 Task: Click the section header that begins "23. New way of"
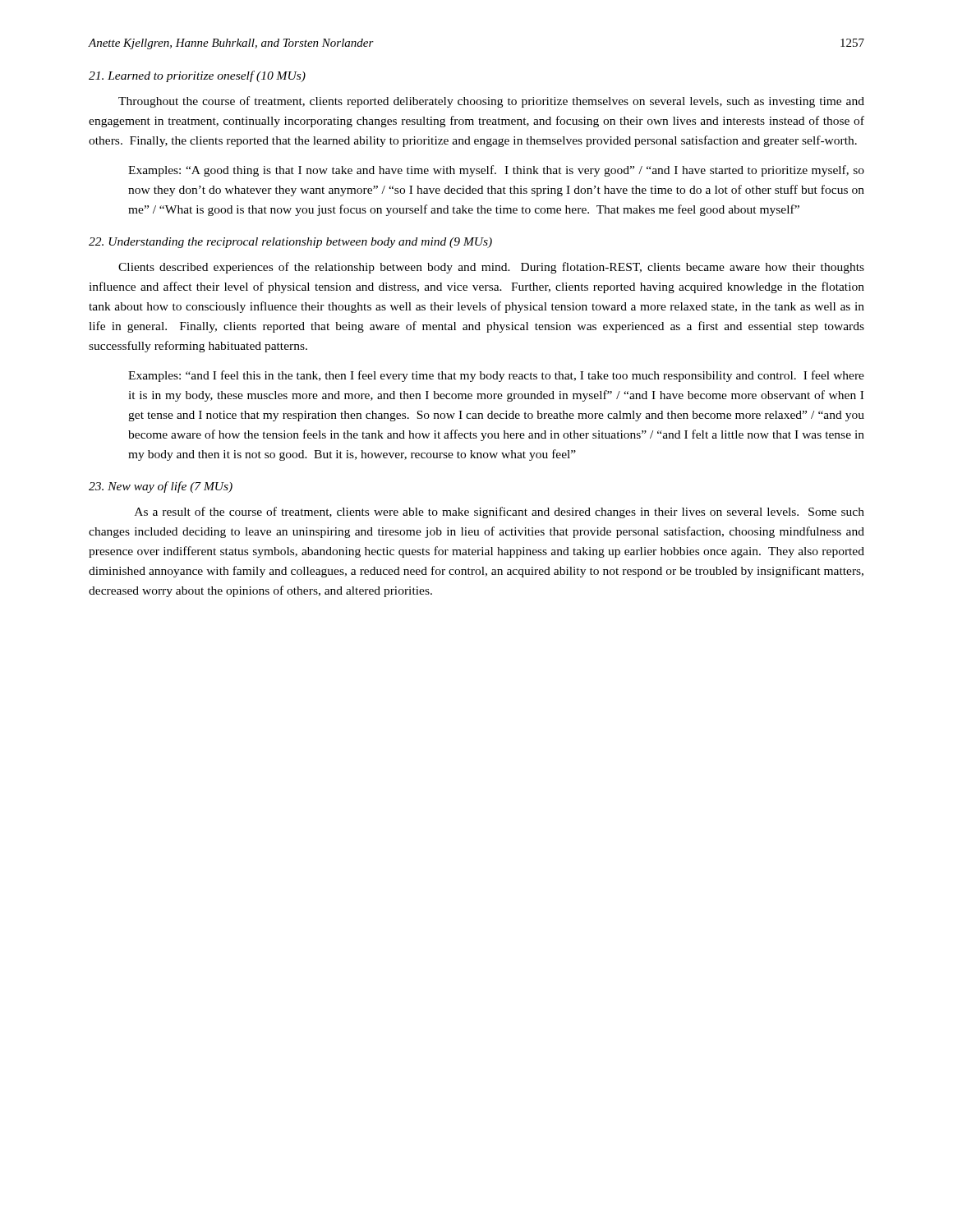[161, 486]
